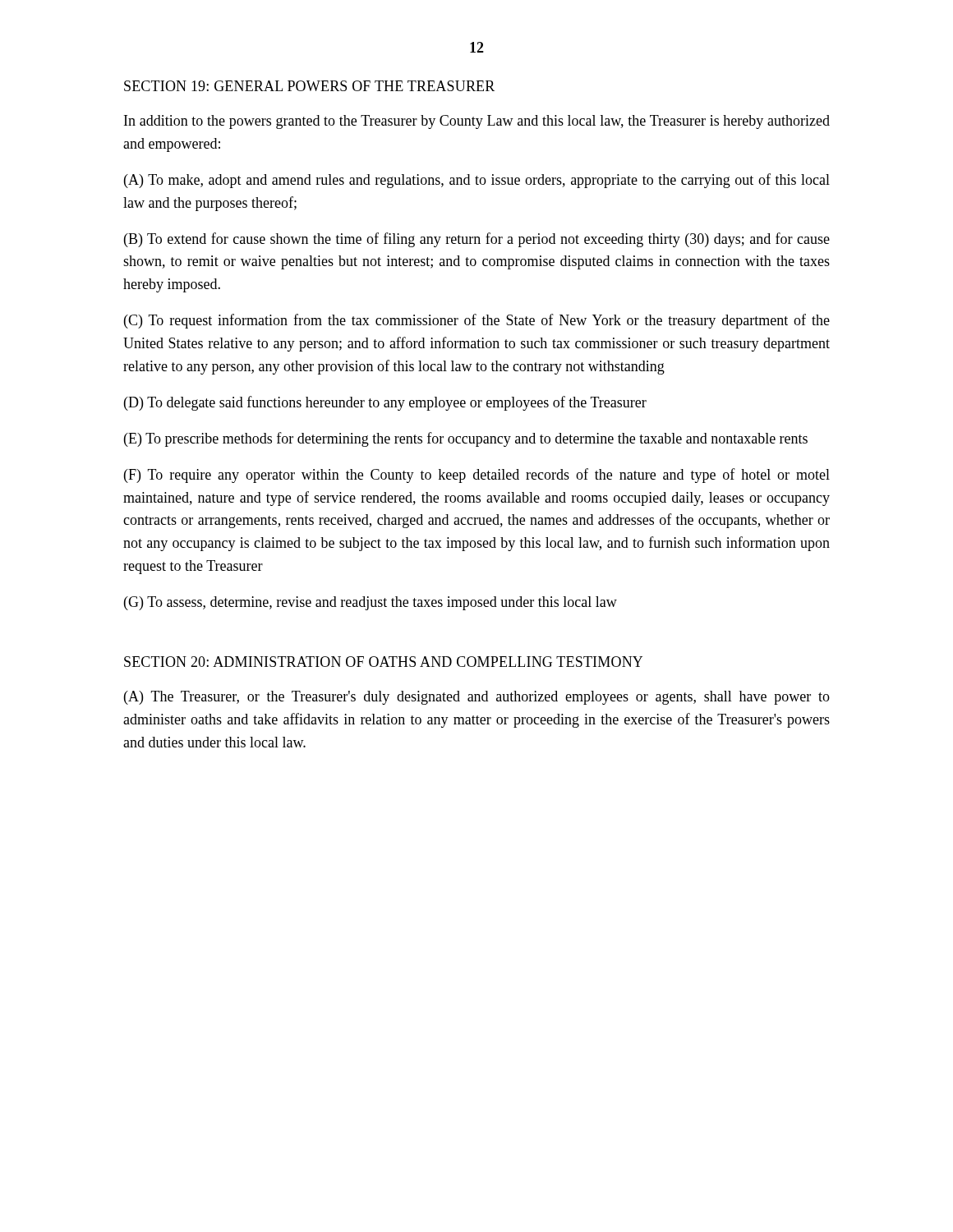Locate the region starting "(G) To assess, determine, revise and"
This screenshot has height=1232, width=953.
click(x=370, y=602)
